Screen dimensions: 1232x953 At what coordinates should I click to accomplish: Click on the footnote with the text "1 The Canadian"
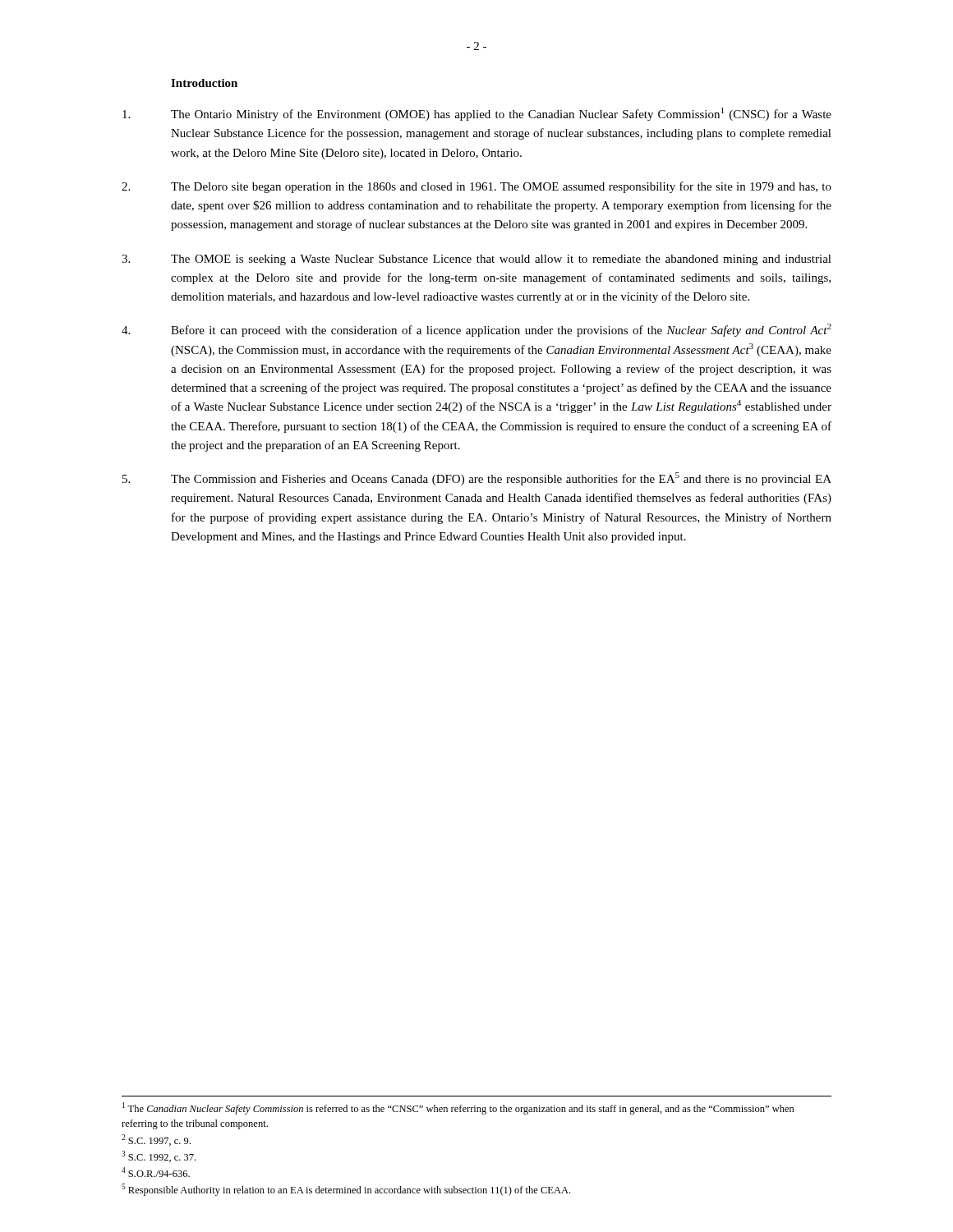pyautogui.click(x=458, y=1116)
